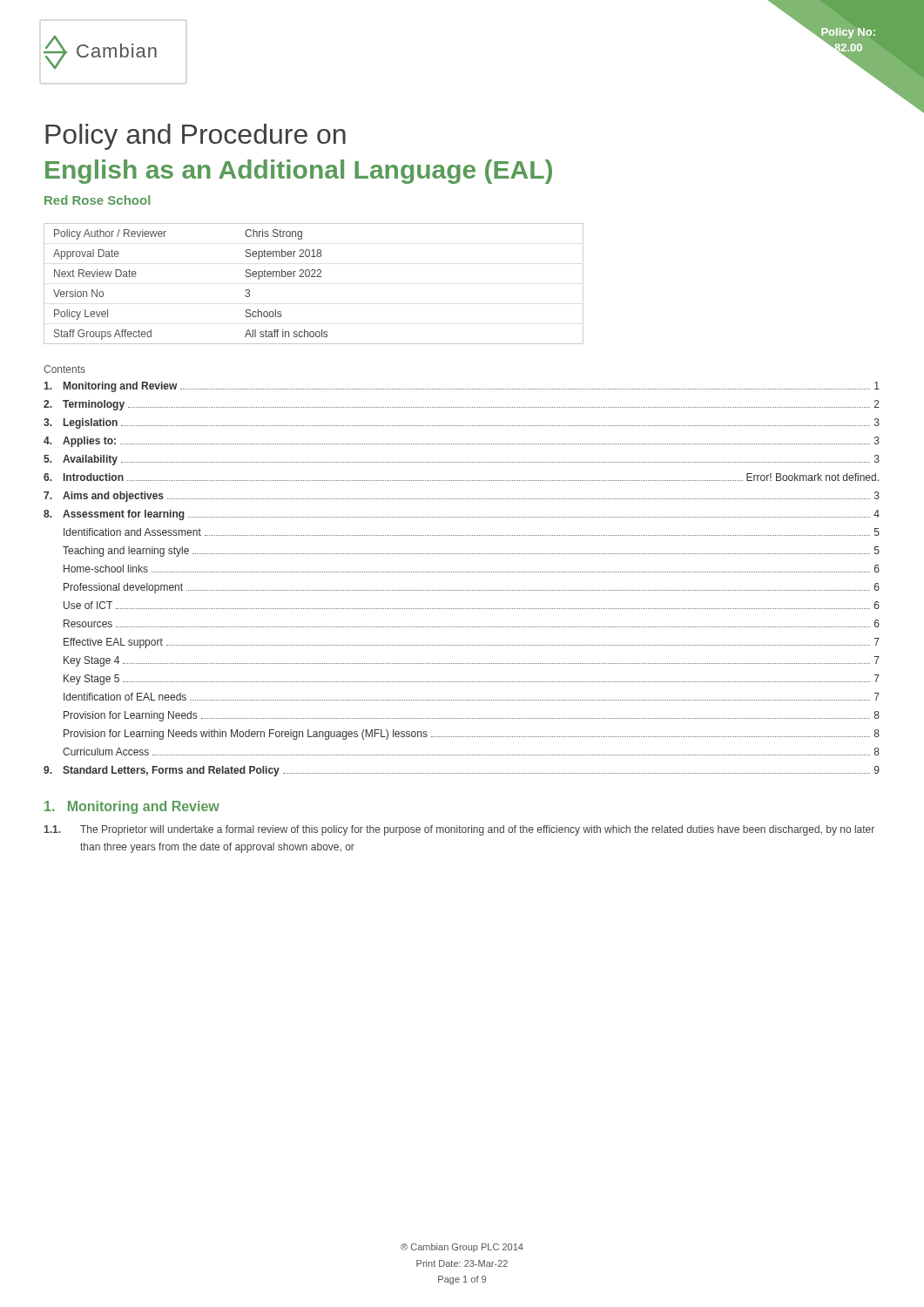This screenshot has width=924, height=1307.
Task: Point to "Identification and Assessment 5"
Action: (471, 533)
